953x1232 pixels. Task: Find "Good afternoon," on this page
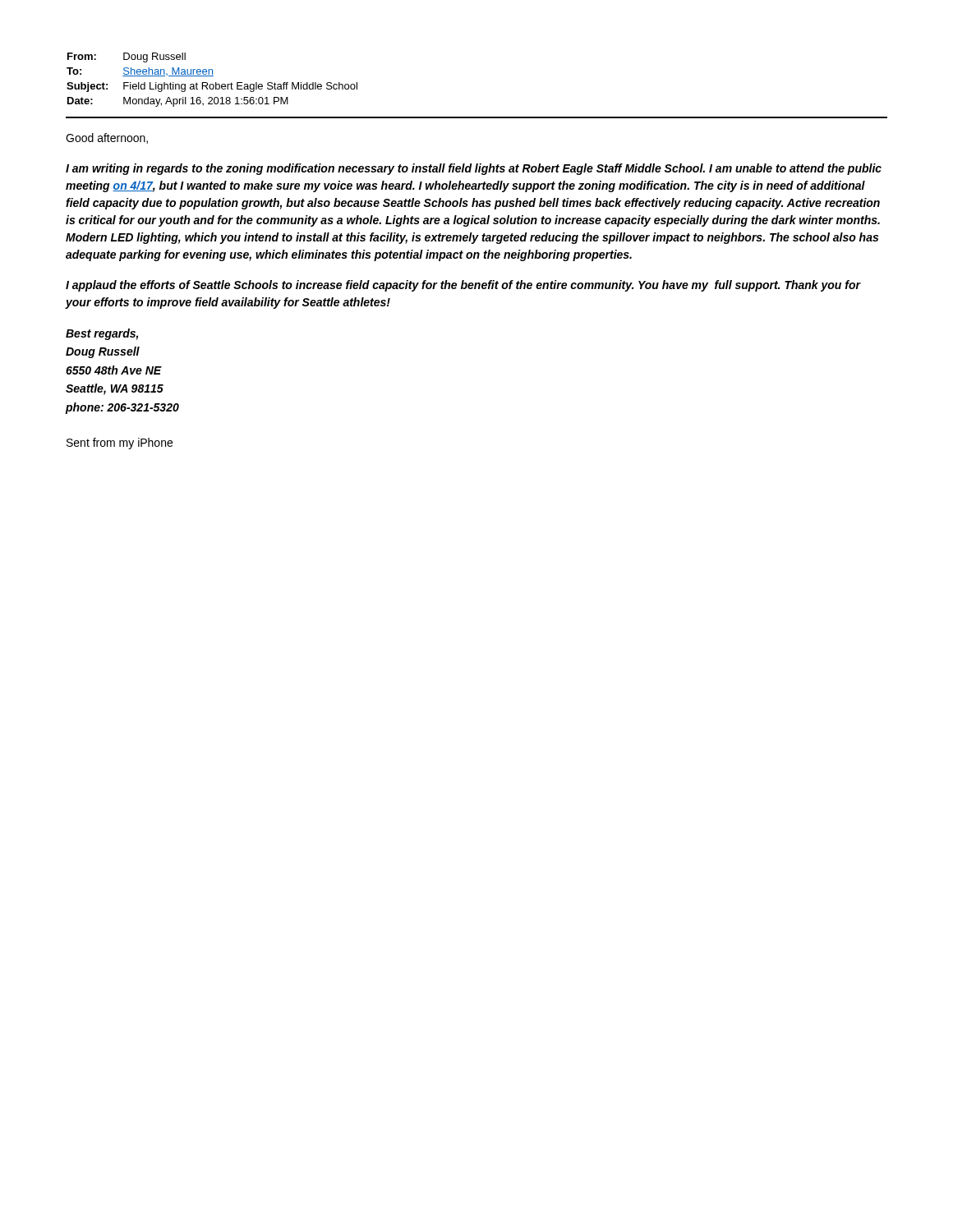click(107, 138)
